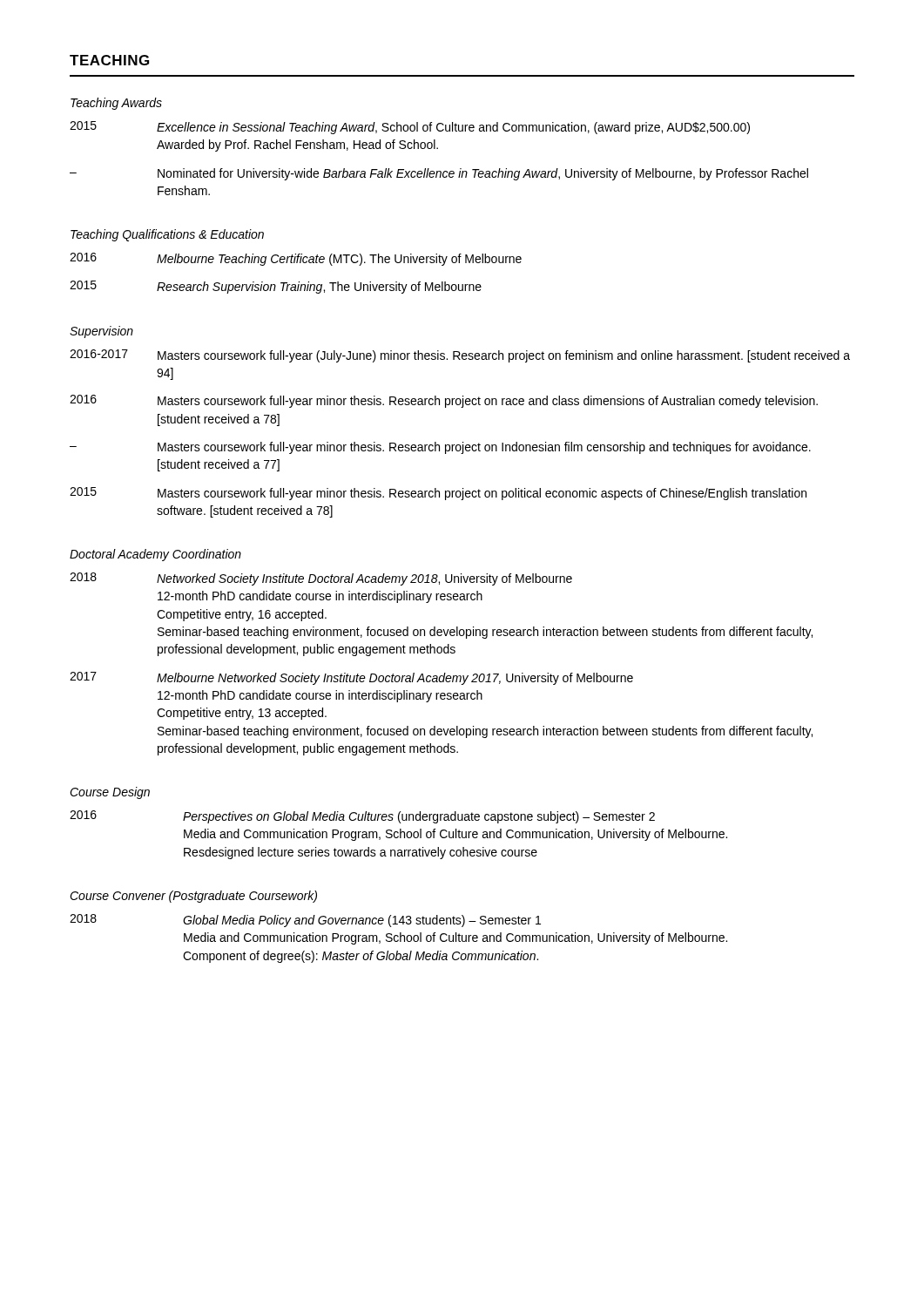Click on the section header that says "Course Design"
The image size is (924, 1307).
pos(110,792)
